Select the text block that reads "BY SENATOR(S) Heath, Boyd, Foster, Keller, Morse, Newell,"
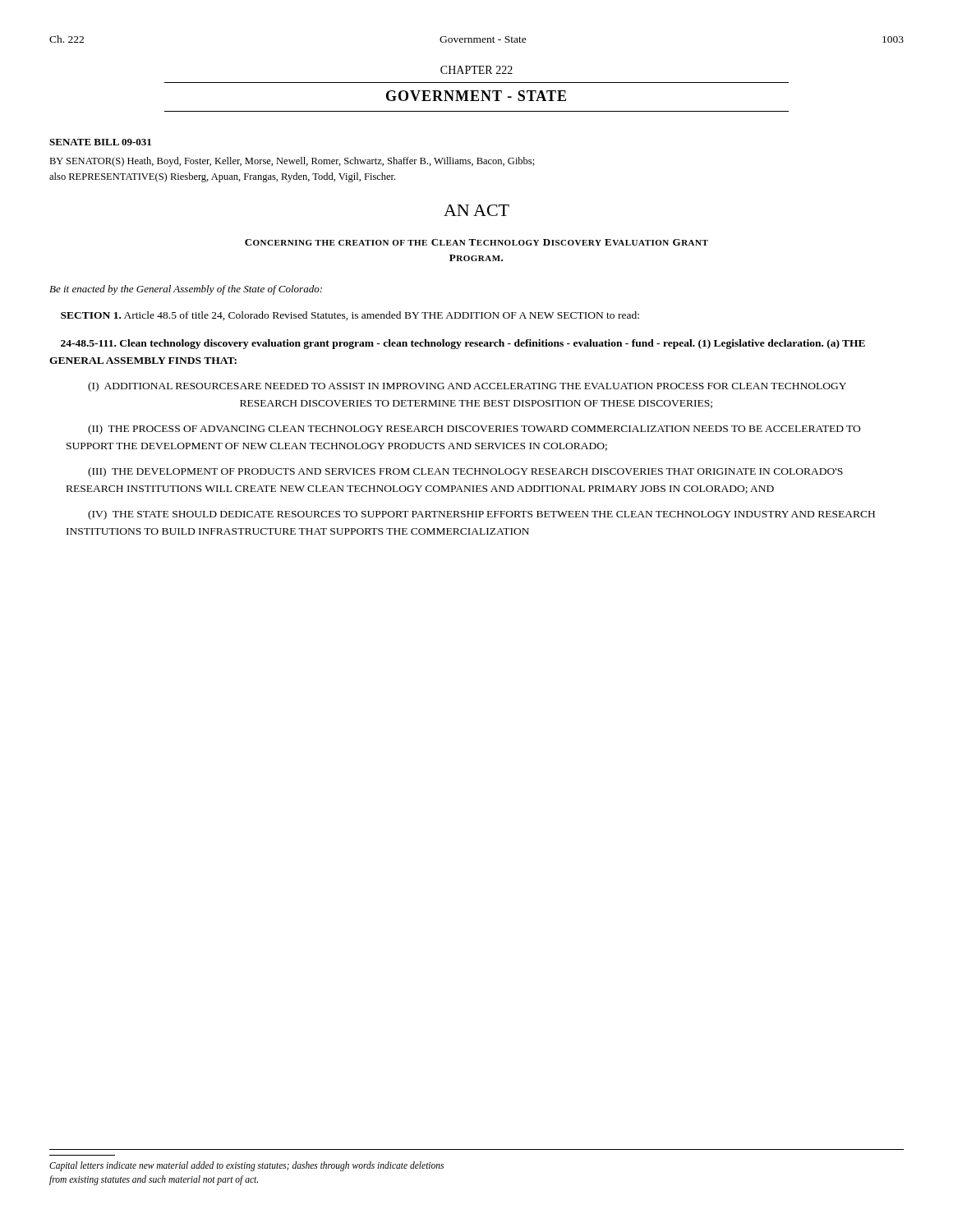Viewport: 953px width, 1232px height. pos(292,169)
